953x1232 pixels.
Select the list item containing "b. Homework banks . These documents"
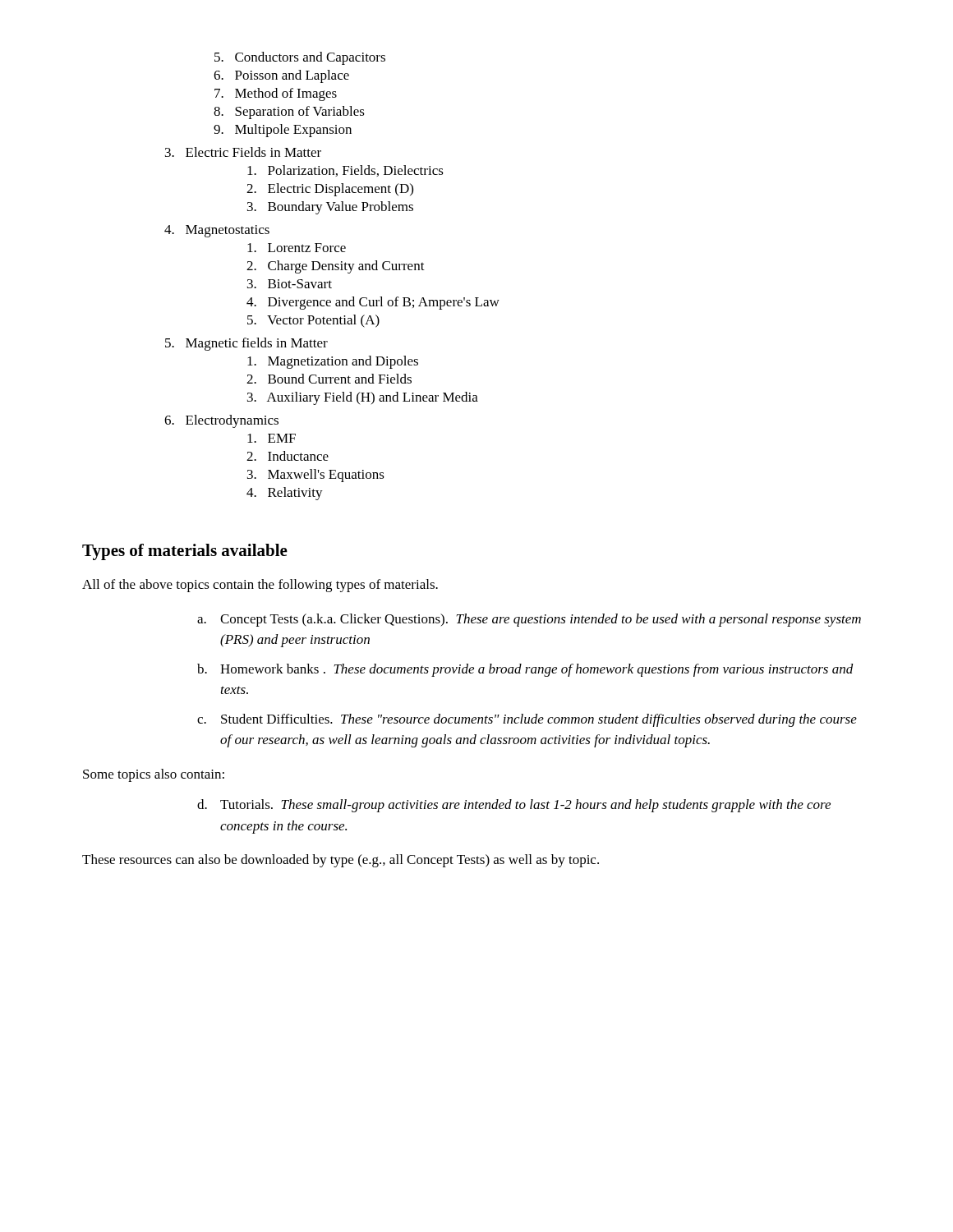[x=534, y=679]
